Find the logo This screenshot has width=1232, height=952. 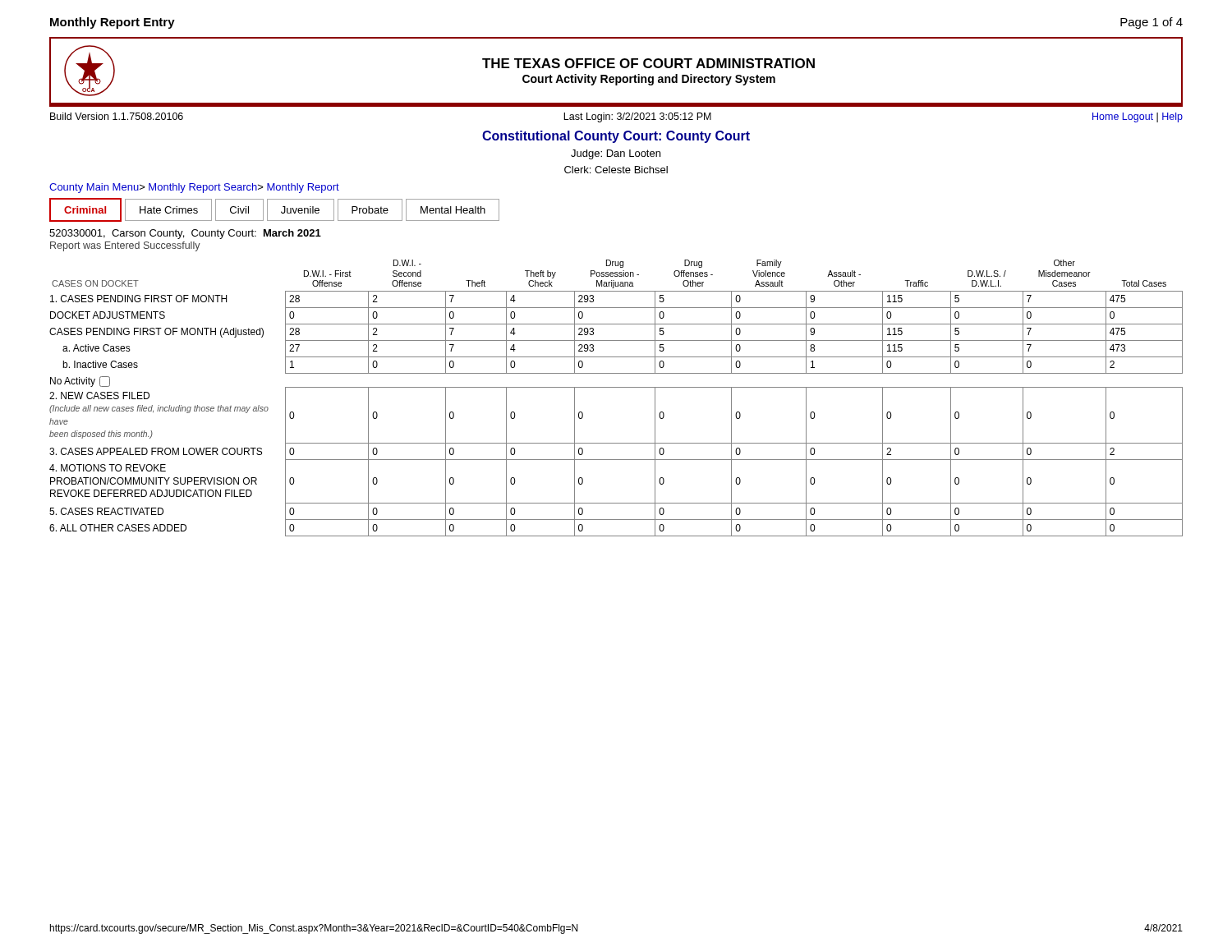[90, 71]
